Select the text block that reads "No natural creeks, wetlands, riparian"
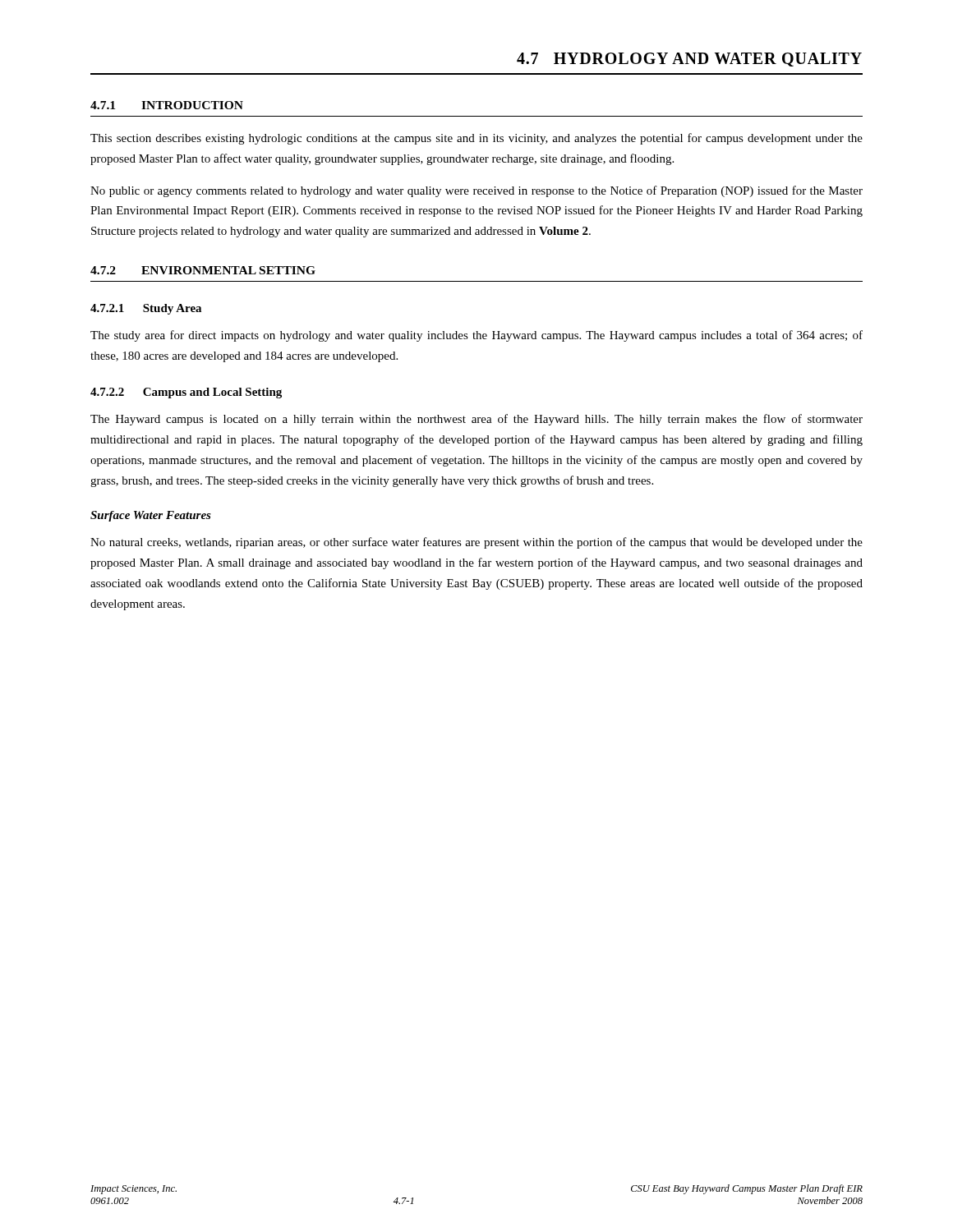The height and width of the screenshot is (1232, 953). (476, 573)
